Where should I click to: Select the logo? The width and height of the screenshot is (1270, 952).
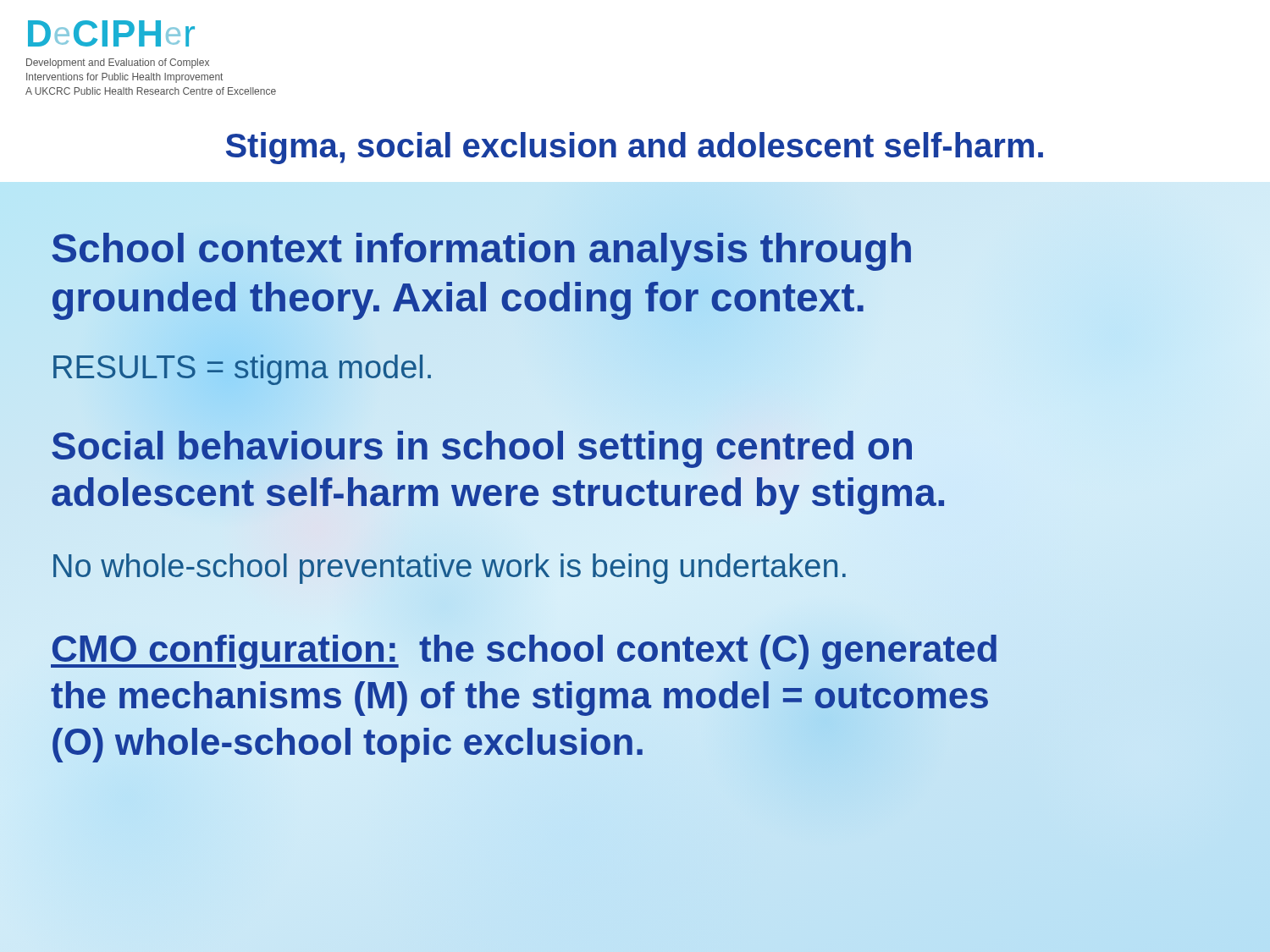(151, 57)
